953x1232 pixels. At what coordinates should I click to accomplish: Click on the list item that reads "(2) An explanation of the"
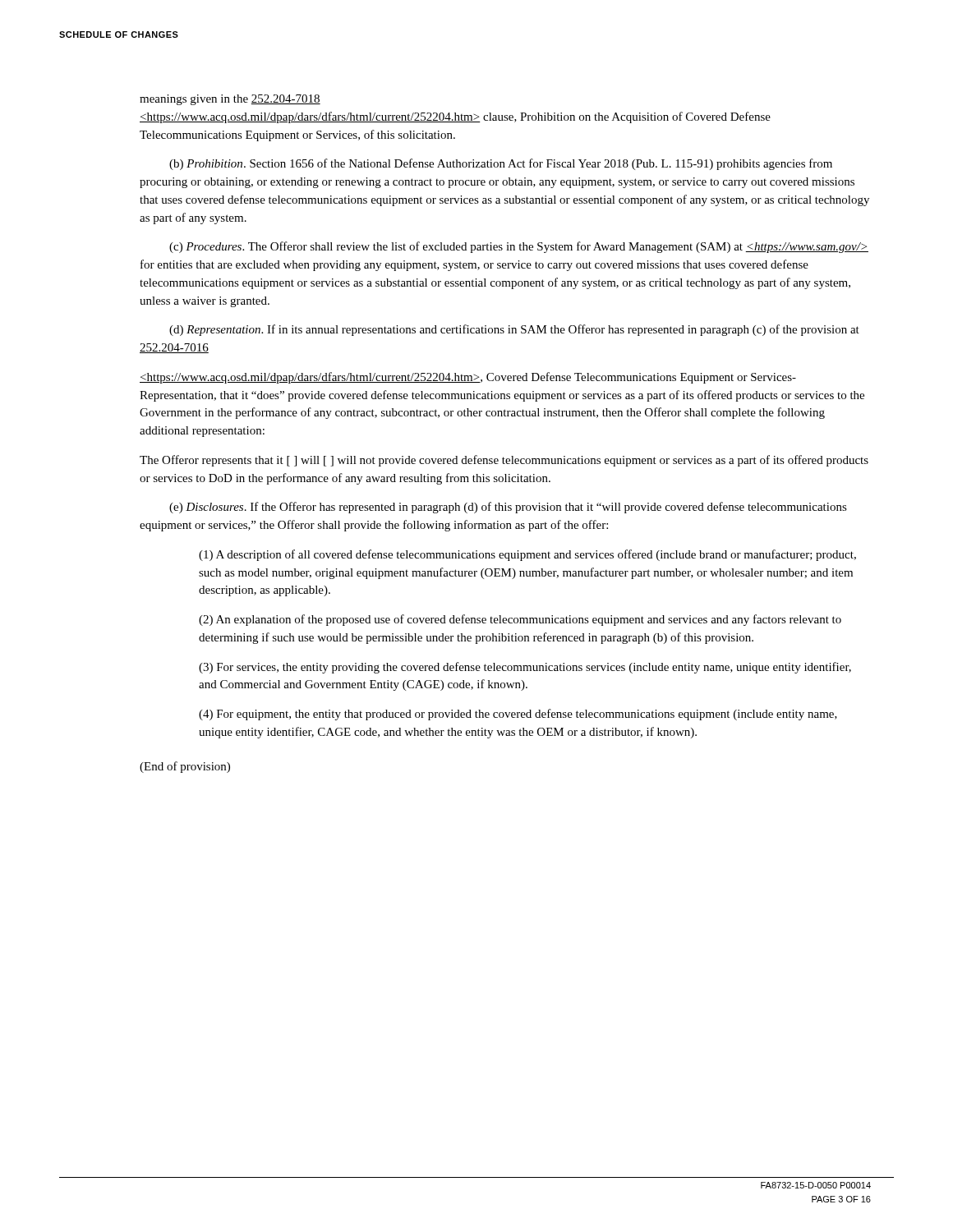tap(535, 629)
